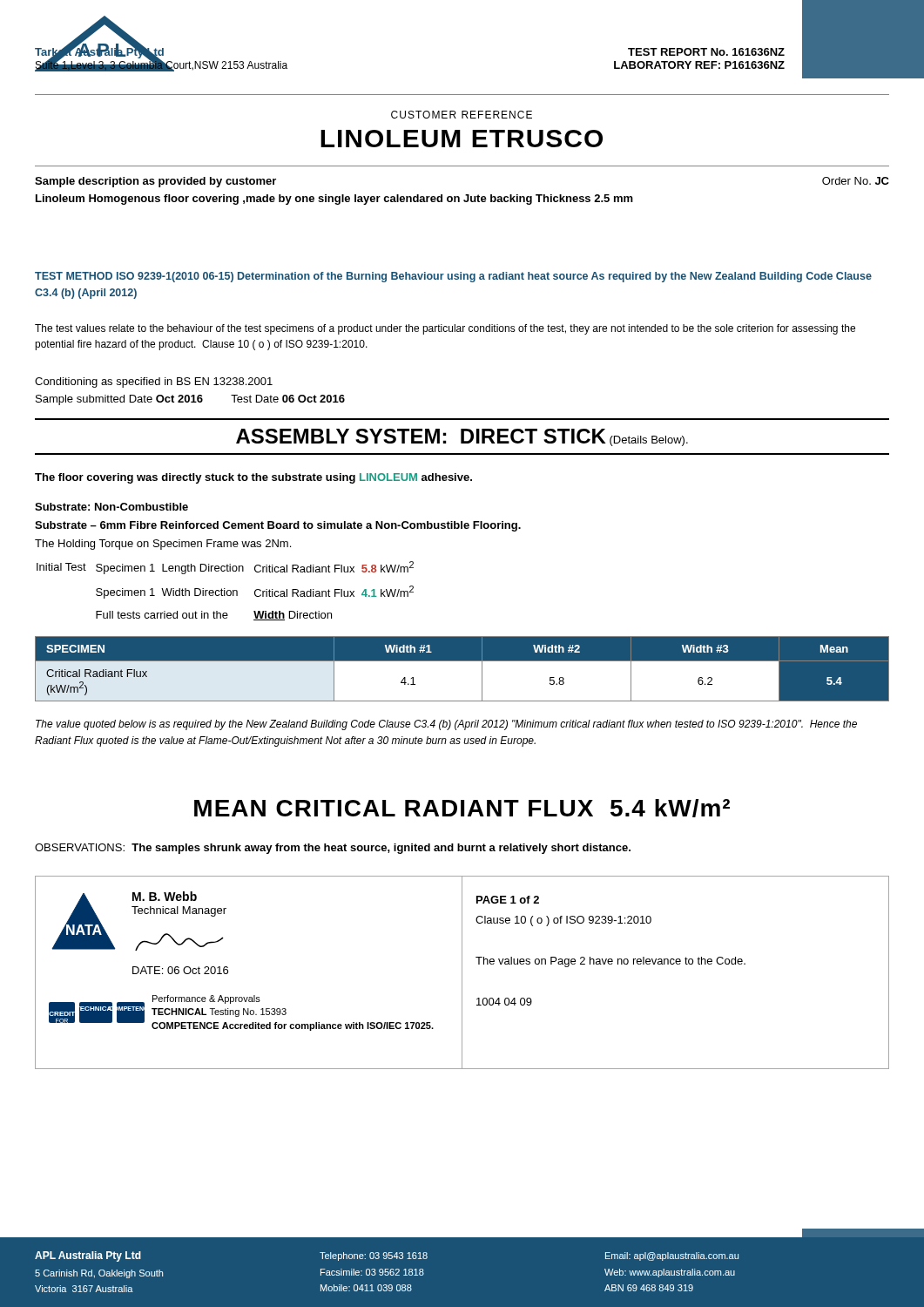The image size is (924, 1307).
Task: Point to the element starting "Tarkett Australia Pty Ltd Suite 1,Level 3, 3"
Action: pyautogui.click(x=161, y=58)
